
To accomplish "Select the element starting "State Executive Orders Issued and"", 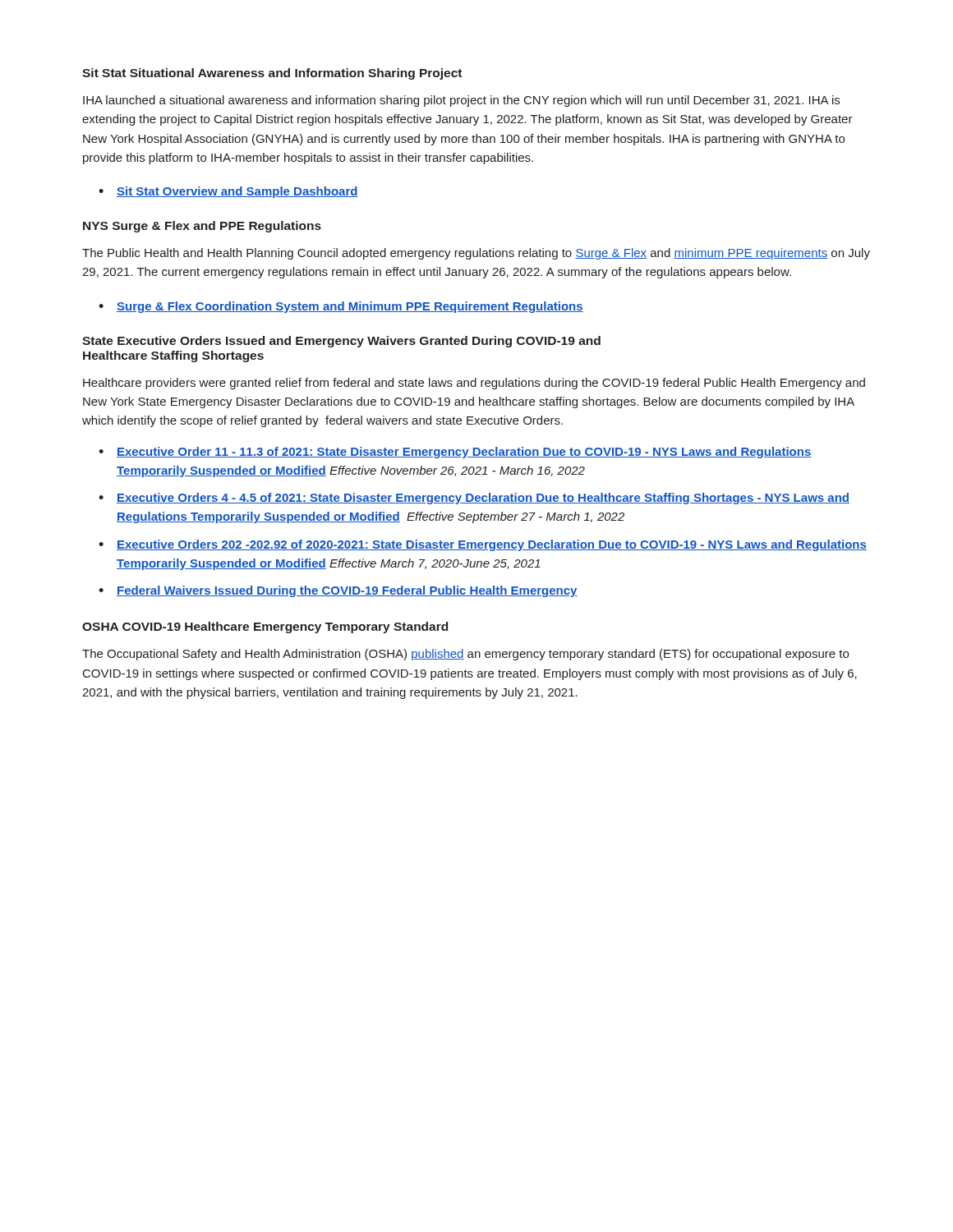I will (x=342, y=348).
